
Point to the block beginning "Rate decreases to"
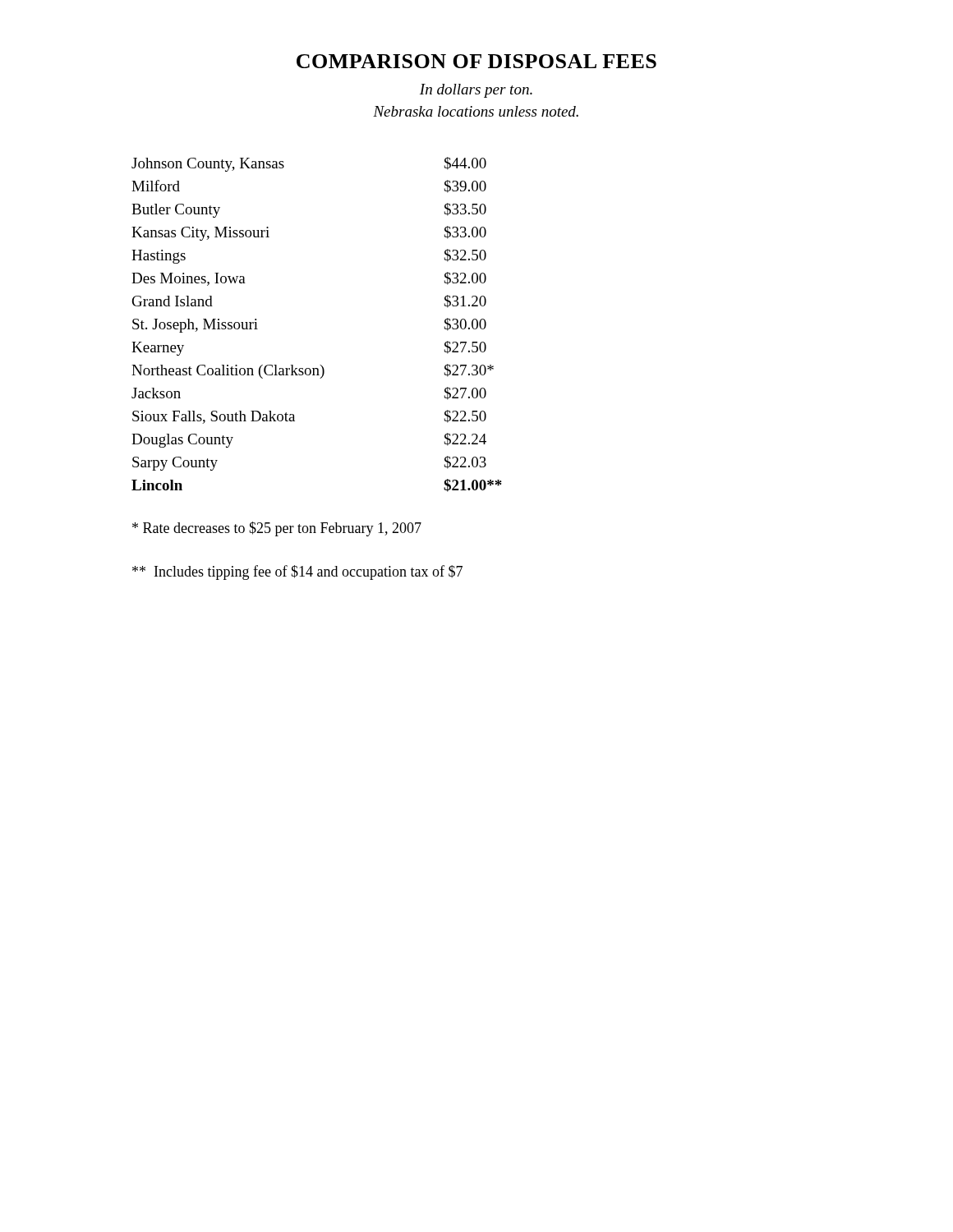276,528
